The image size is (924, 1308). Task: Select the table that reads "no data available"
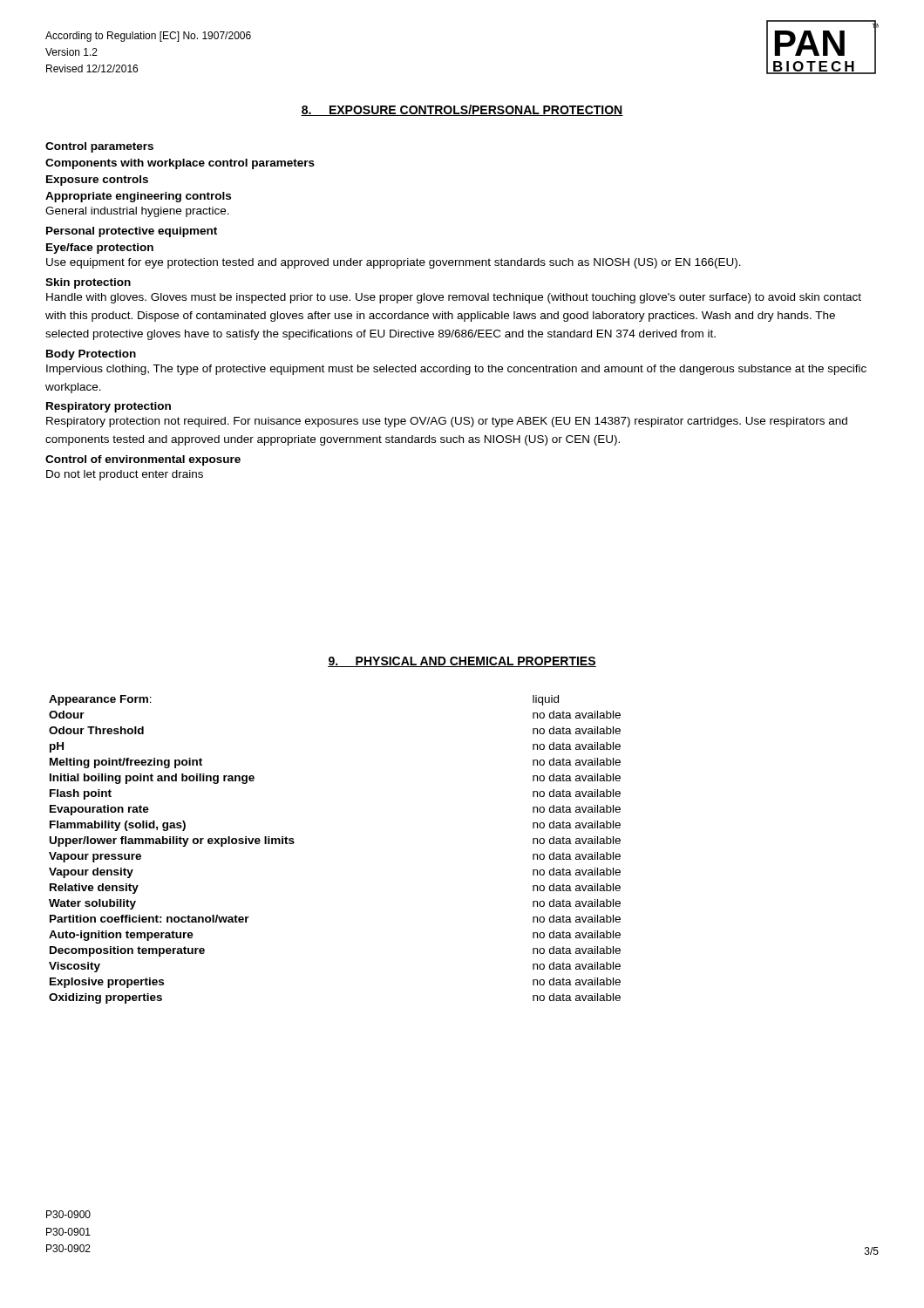[x=462, y=848]
